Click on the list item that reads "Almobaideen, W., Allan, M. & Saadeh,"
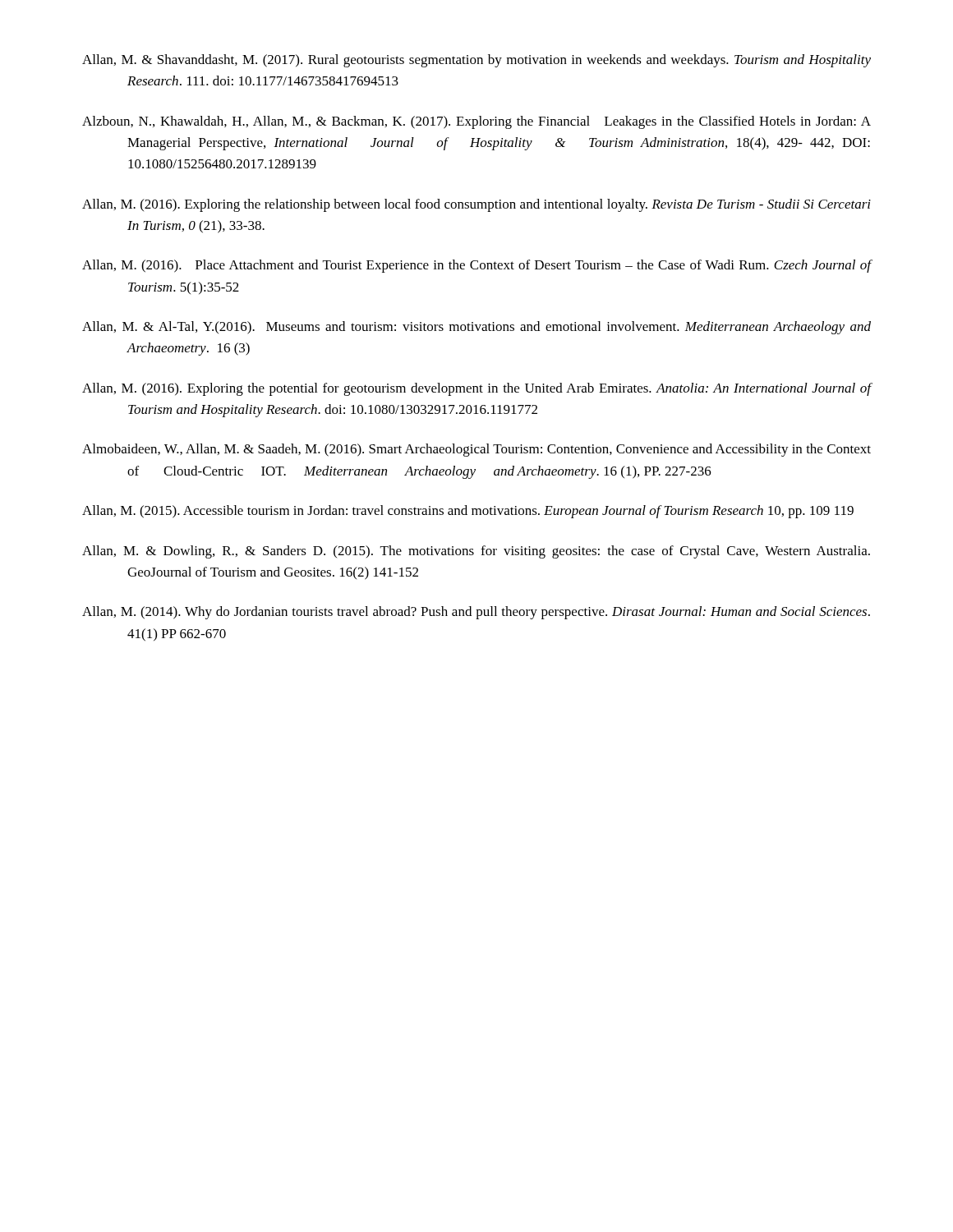Image resolution: width=953 pixels, height=1232 pixels. point(476,460)
